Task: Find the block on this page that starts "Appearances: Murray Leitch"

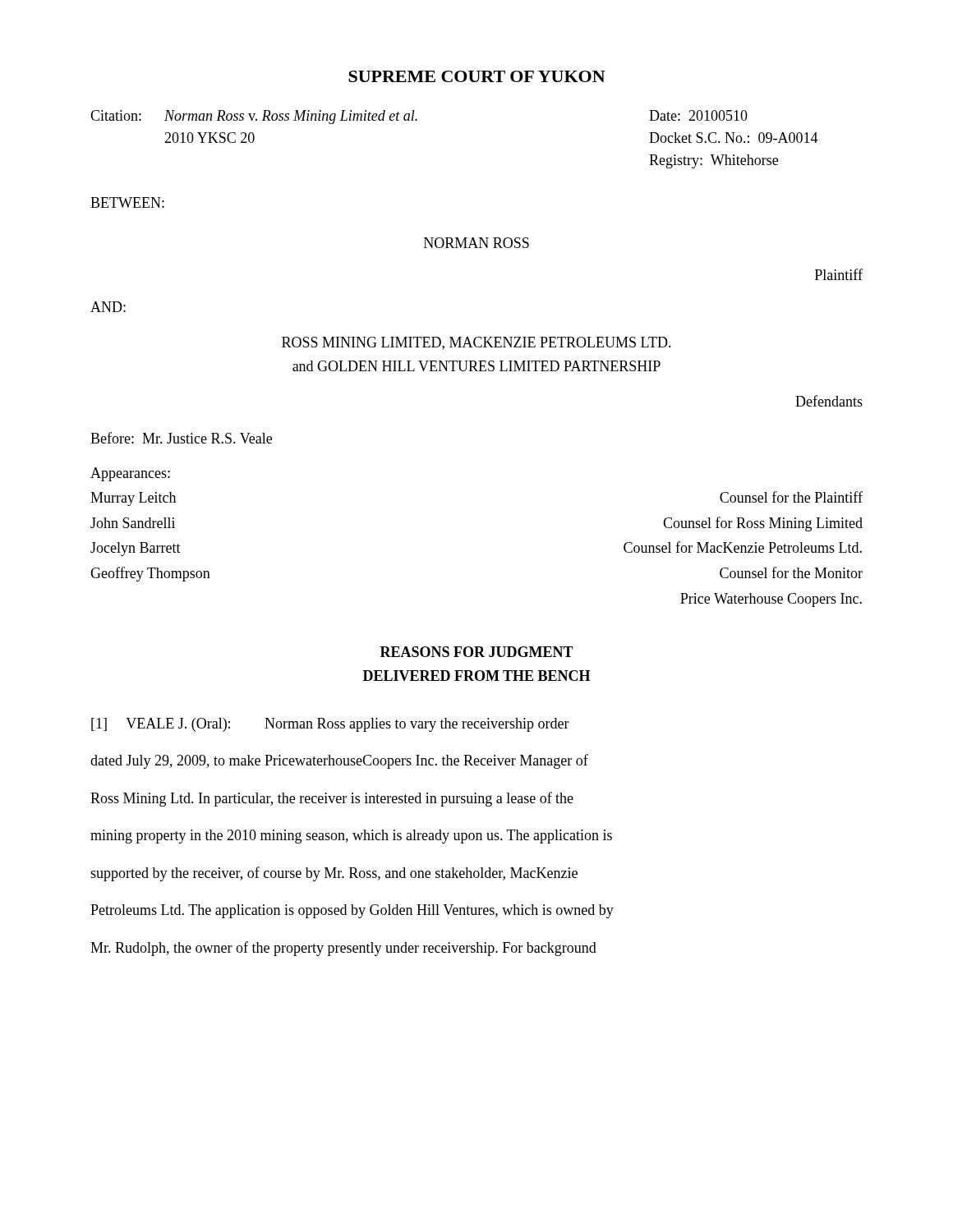Action: click(130, 474)
